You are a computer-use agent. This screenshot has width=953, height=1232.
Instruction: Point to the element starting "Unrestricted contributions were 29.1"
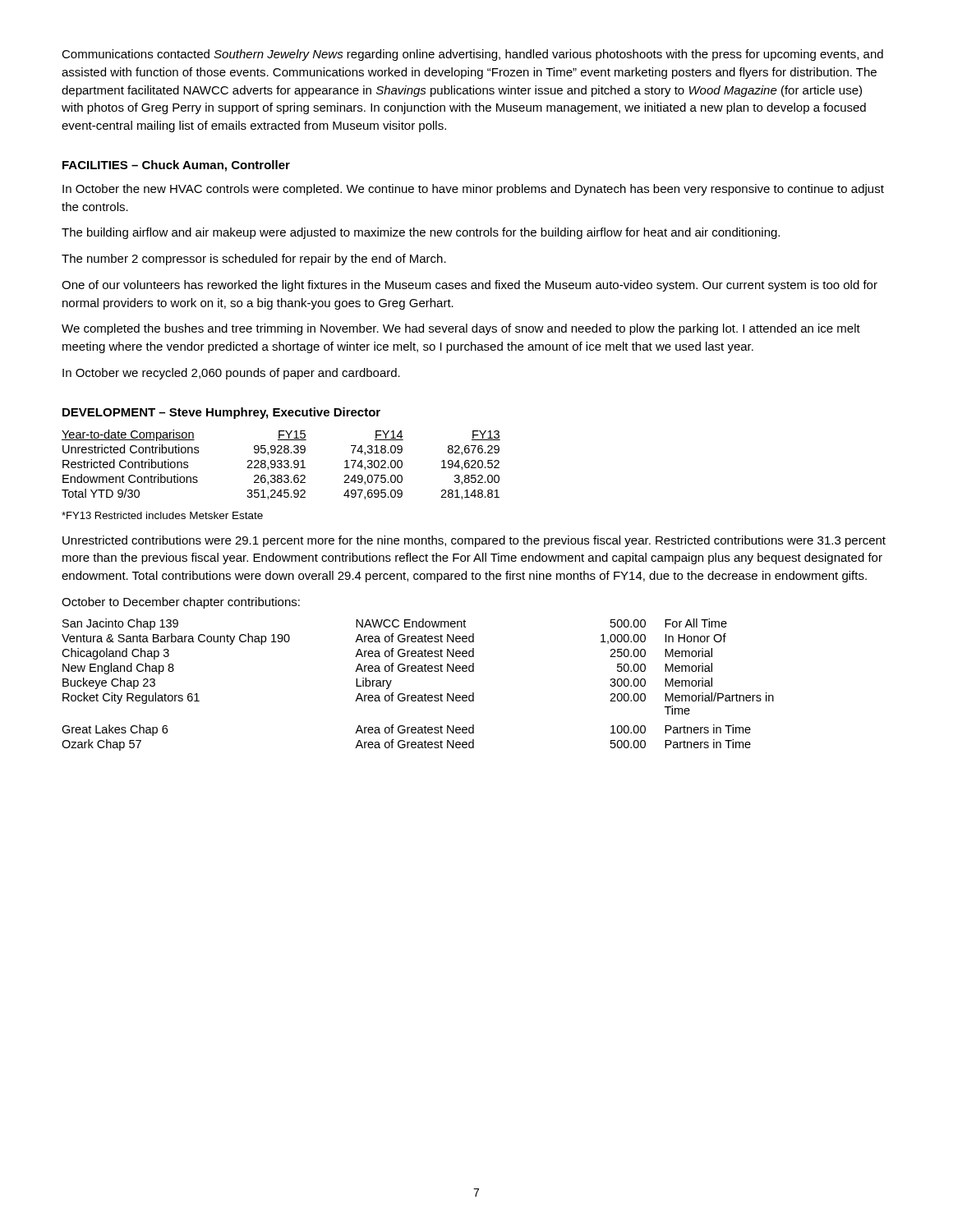click(474, 558)
